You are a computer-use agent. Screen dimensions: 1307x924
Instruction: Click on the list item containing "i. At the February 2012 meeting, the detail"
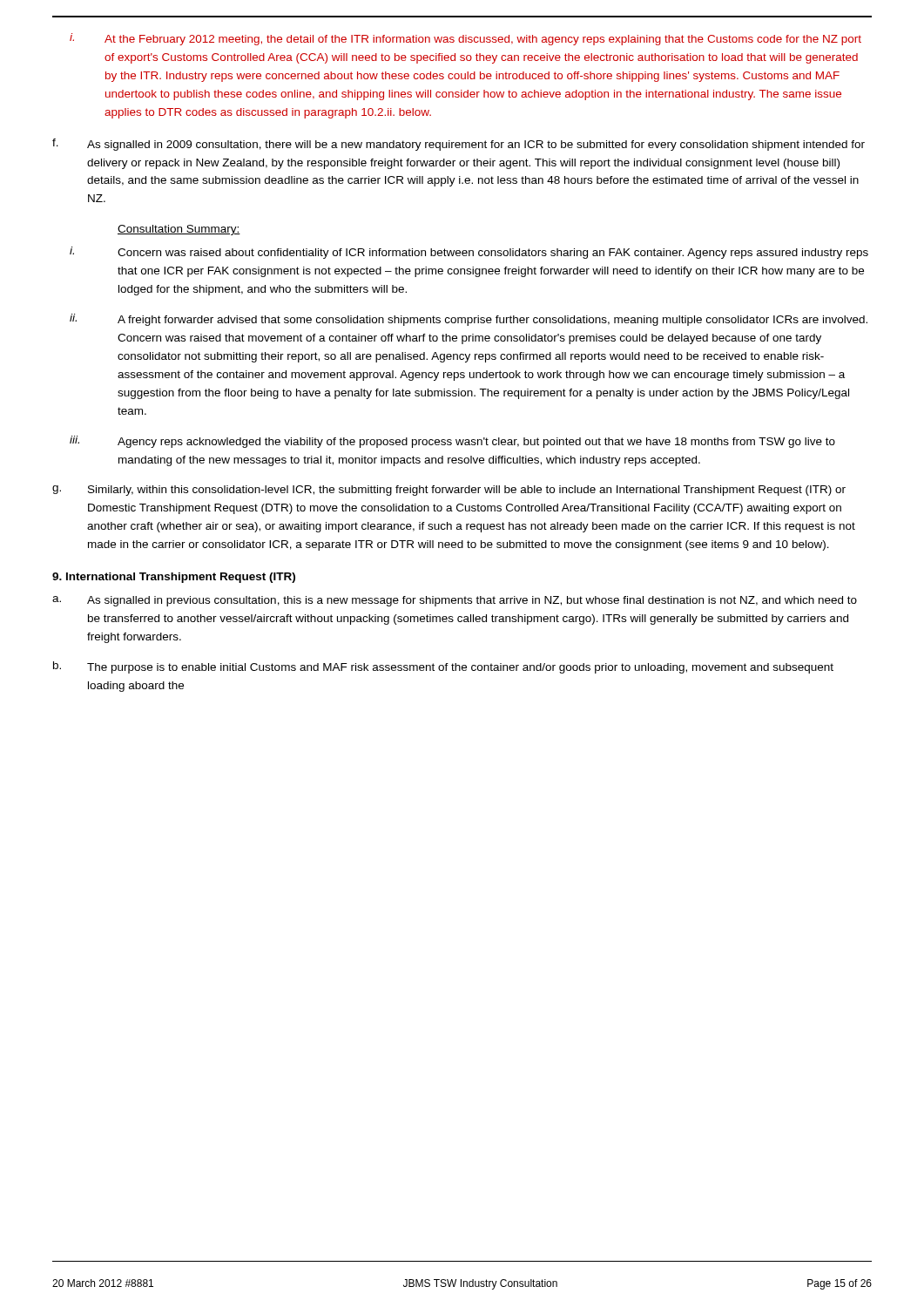pyautogui.click(x=471, y=76)
